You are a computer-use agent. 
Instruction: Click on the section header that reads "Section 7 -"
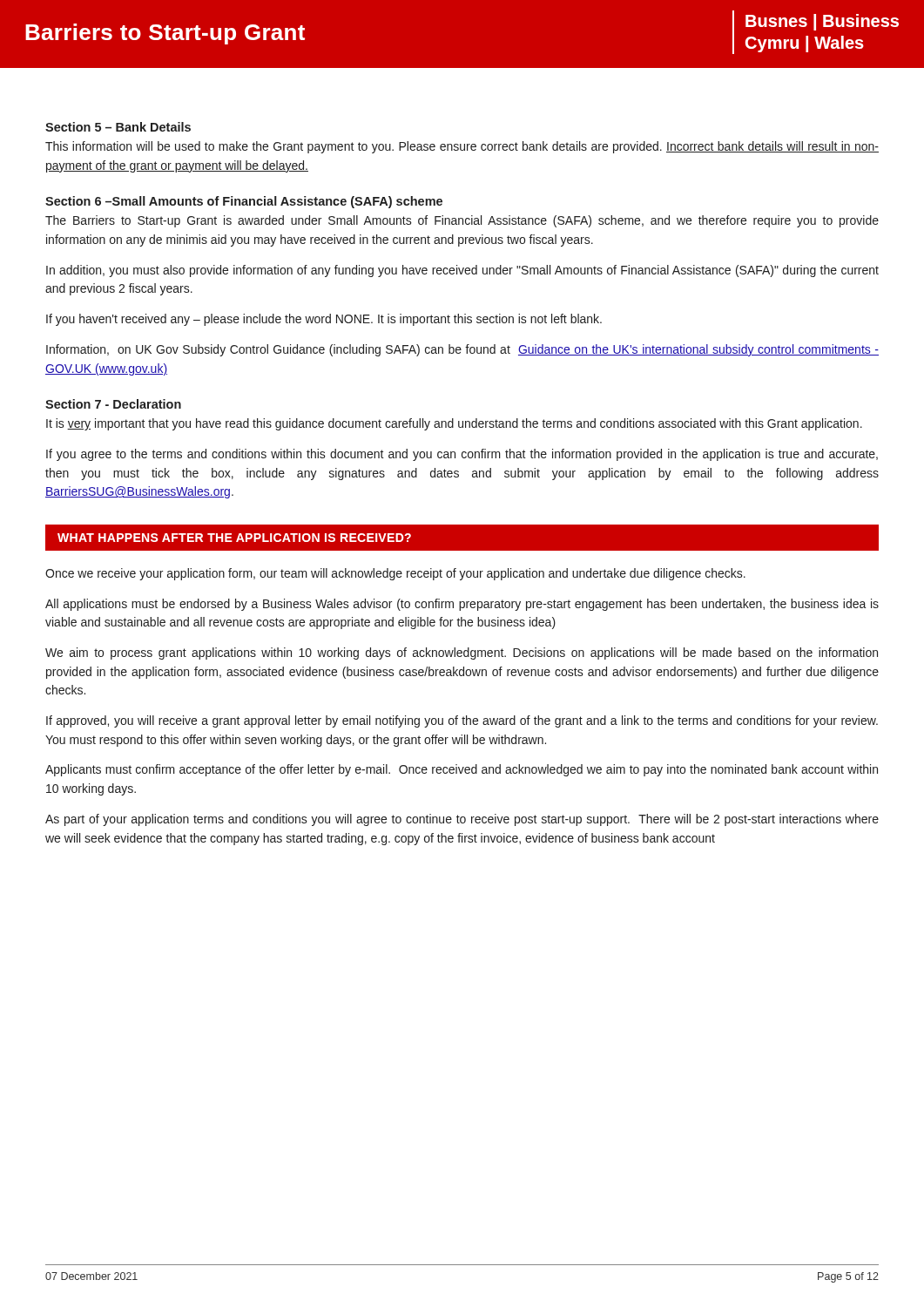[x=113, y=404]
